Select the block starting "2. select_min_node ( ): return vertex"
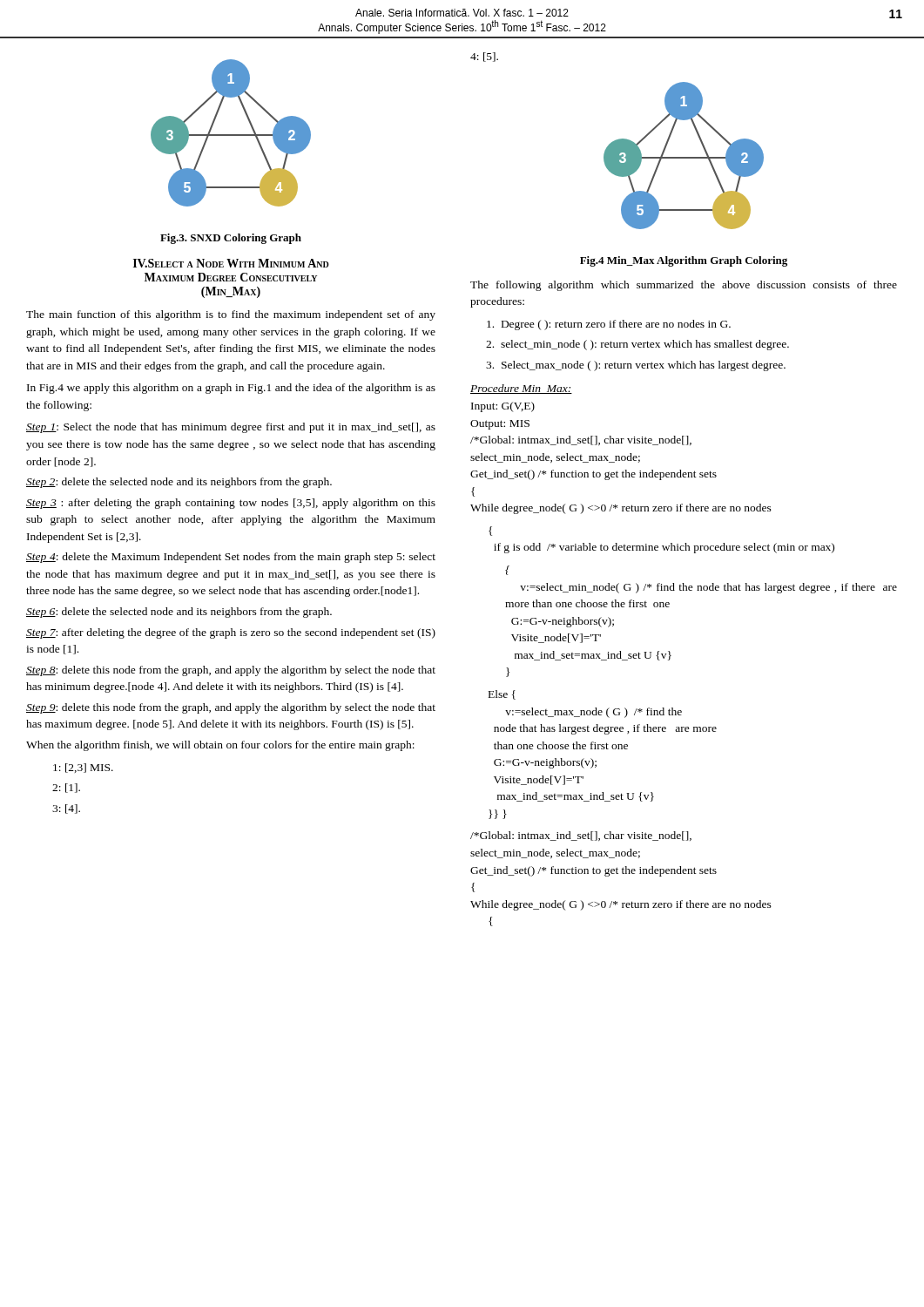This screenshot has width=924, height=1307. point(638,344)
